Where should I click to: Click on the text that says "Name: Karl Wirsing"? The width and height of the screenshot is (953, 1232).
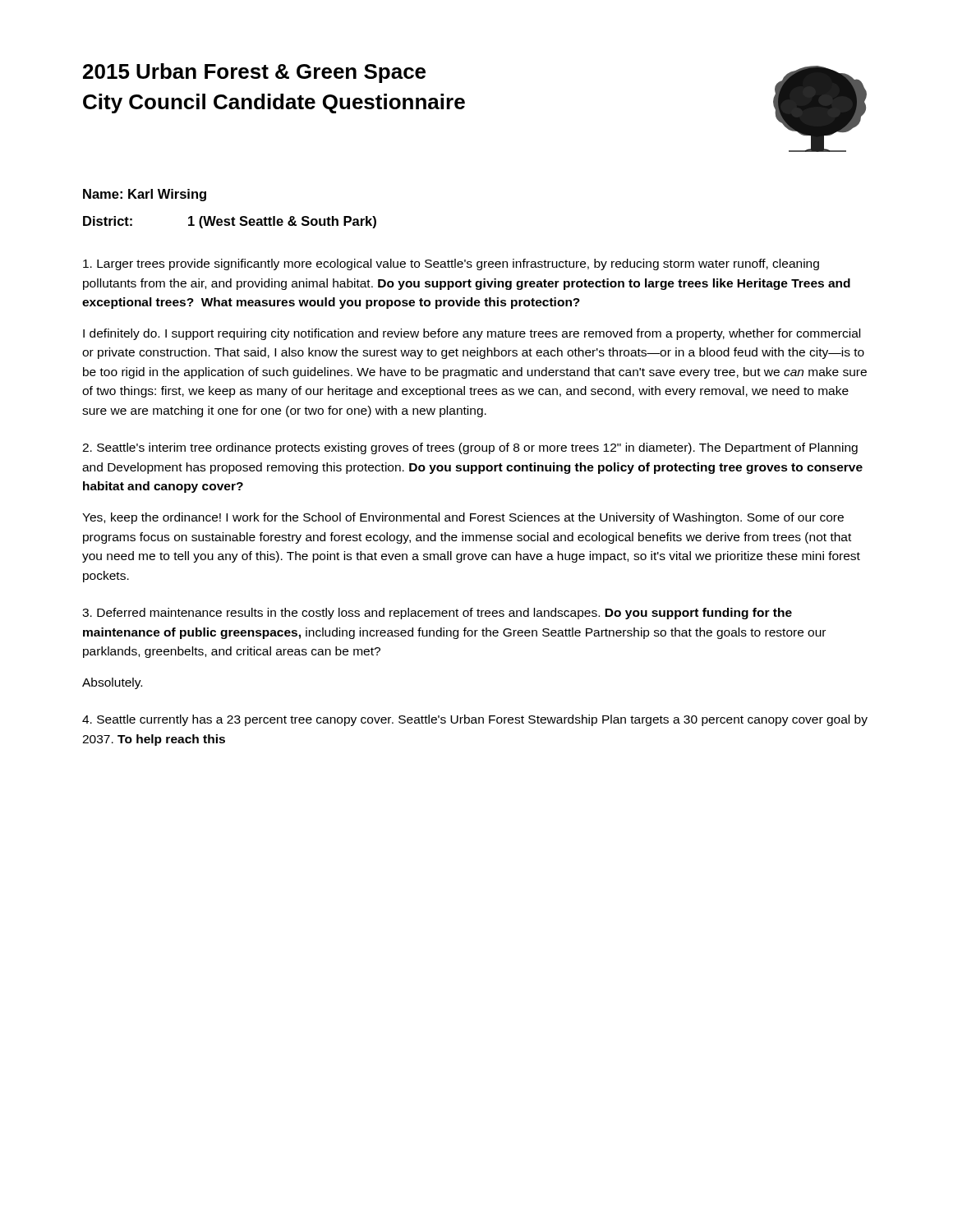click(x=145, y=194)
